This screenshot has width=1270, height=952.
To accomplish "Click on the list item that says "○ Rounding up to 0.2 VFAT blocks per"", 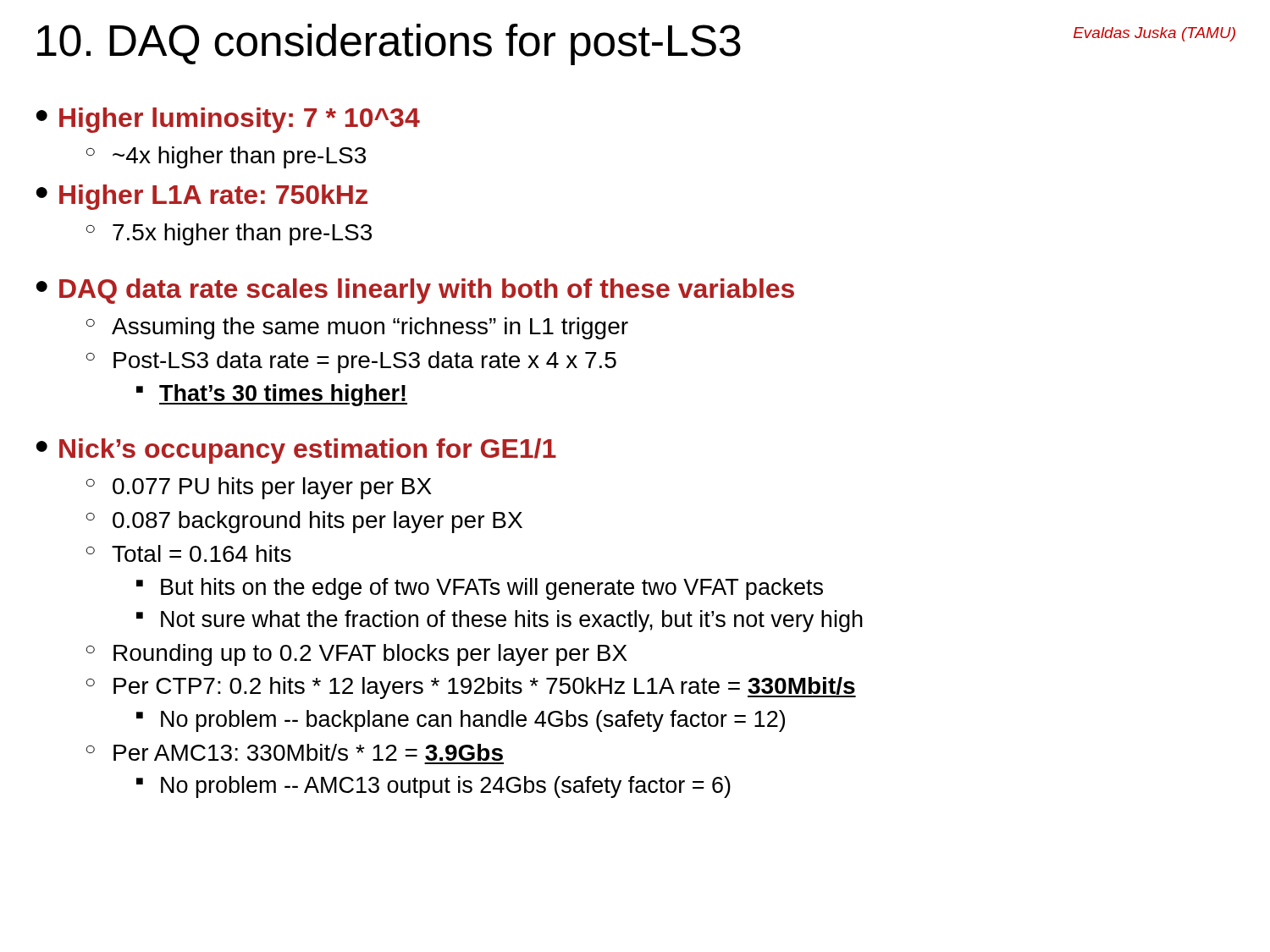I will (356, 653).
